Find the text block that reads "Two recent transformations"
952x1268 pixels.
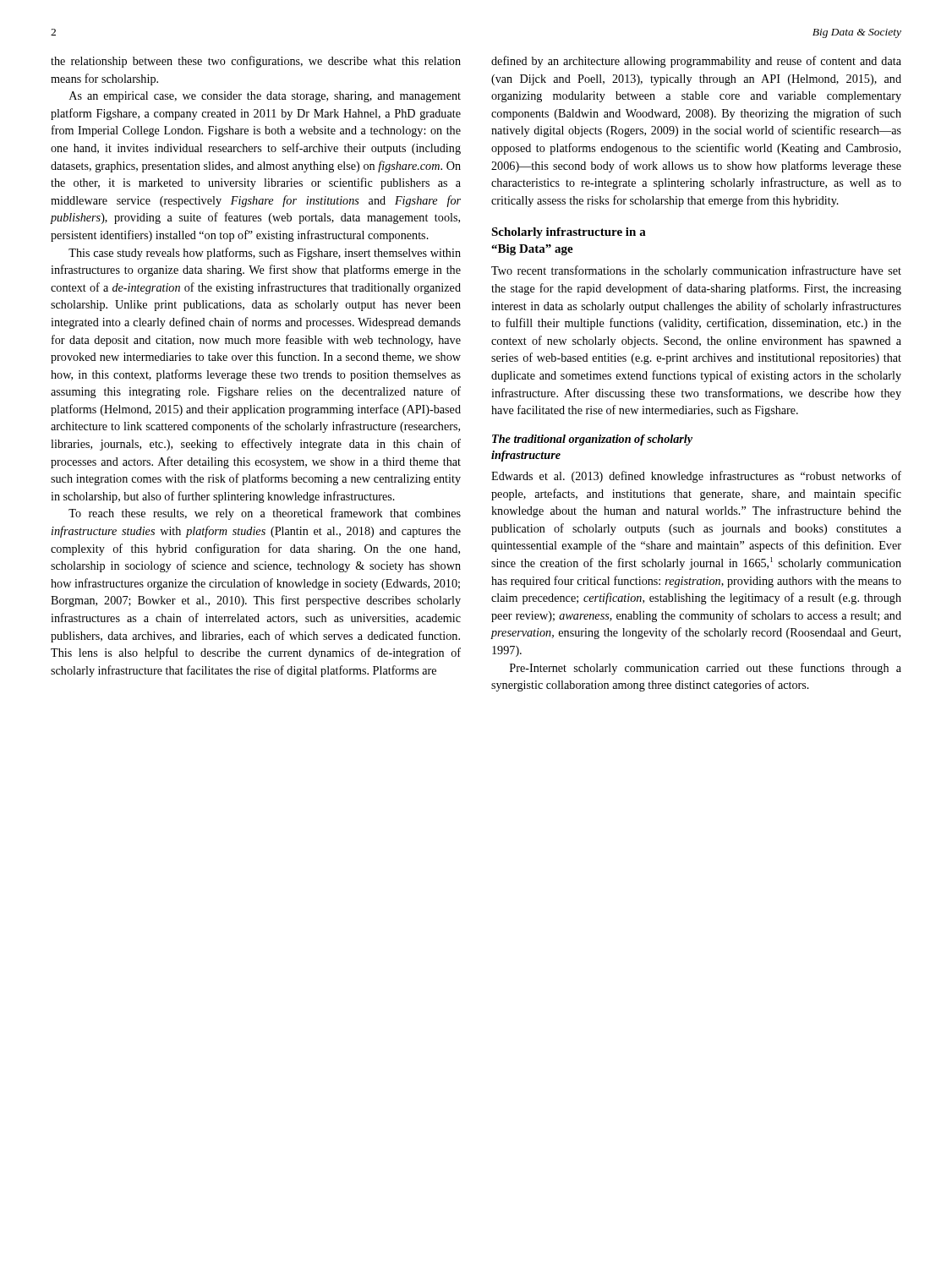[x=696, y=341]
